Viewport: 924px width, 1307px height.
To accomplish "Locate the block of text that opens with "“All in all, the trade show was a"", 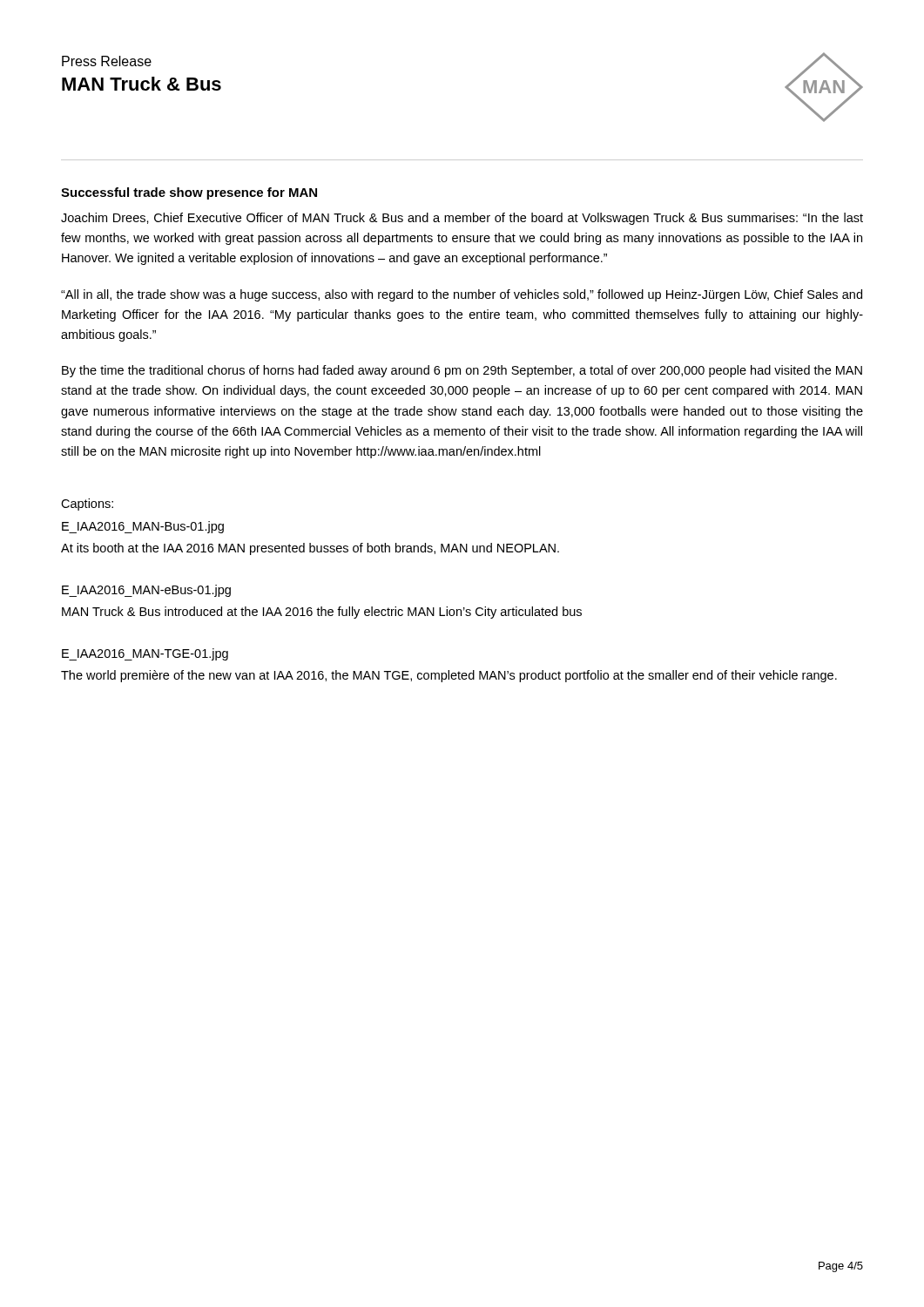I will tap(462, 314).
